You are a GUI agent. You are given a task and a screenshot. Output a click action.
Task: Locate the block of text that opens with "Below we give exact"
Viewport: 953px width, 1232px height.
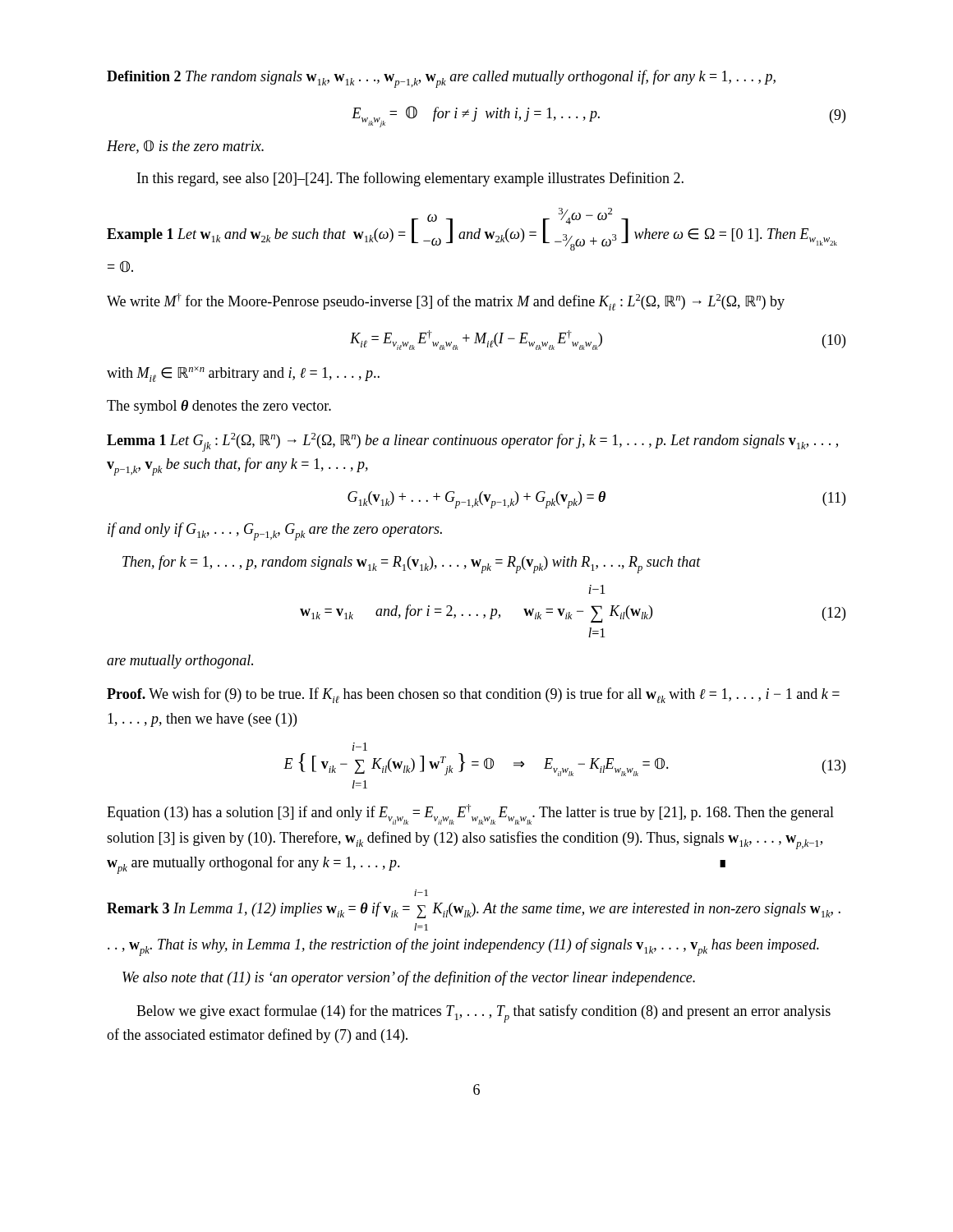[476, 1023]
